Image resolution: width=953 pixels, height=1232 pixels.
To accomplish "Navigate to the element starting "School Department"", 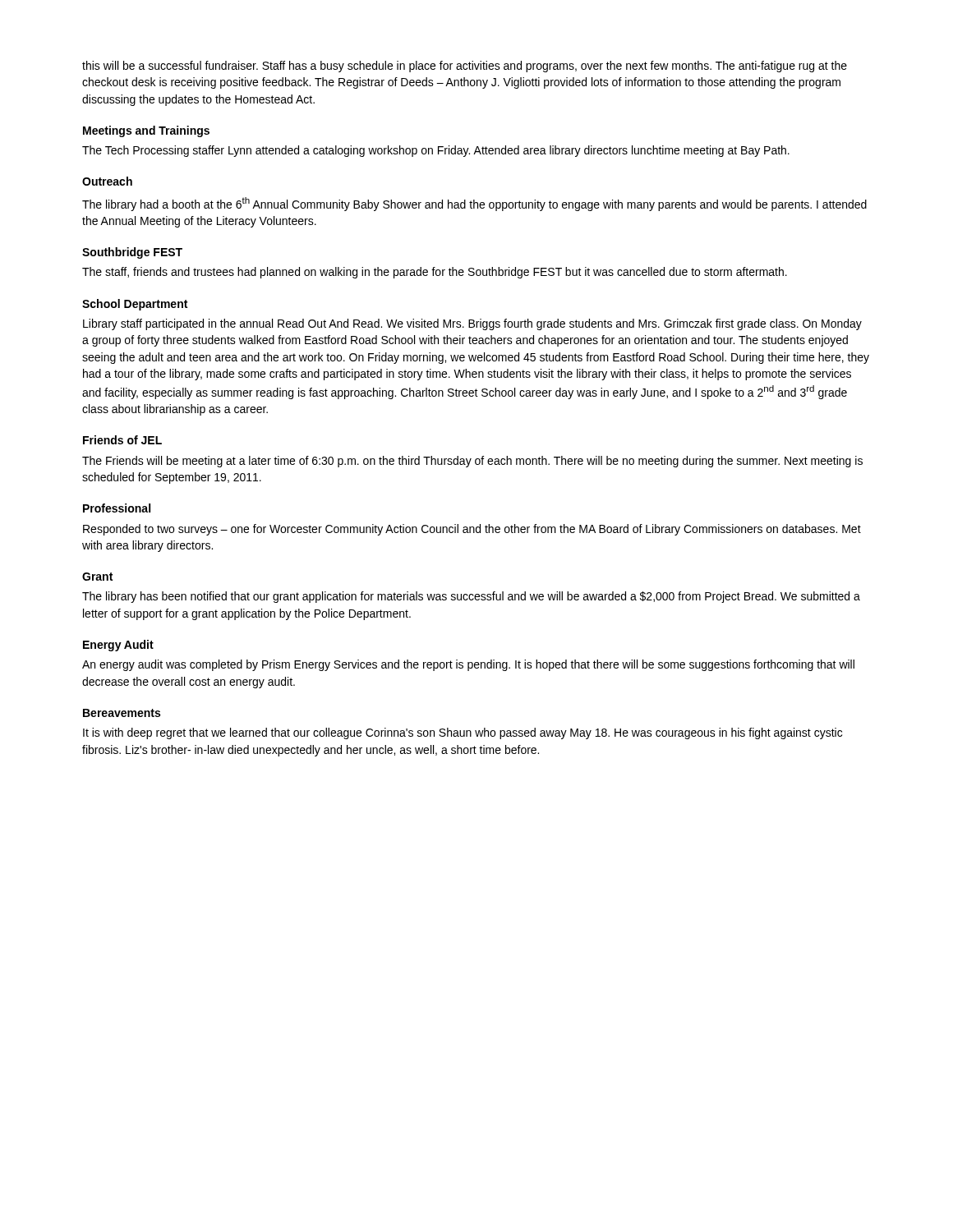I will coord(135,304).
